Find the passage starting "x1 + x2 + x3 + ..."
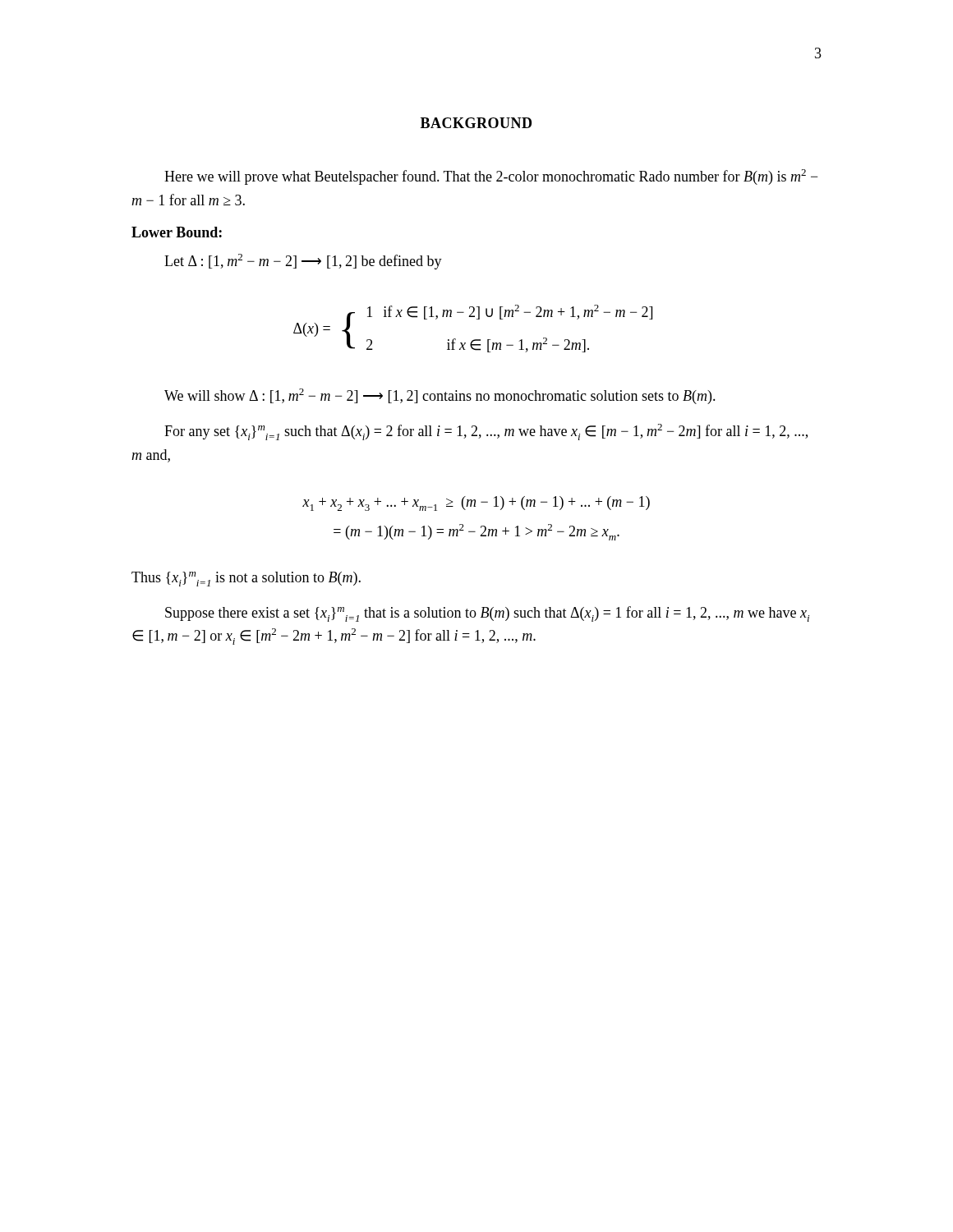953x1232 pixels. click(x=476, y=516)
